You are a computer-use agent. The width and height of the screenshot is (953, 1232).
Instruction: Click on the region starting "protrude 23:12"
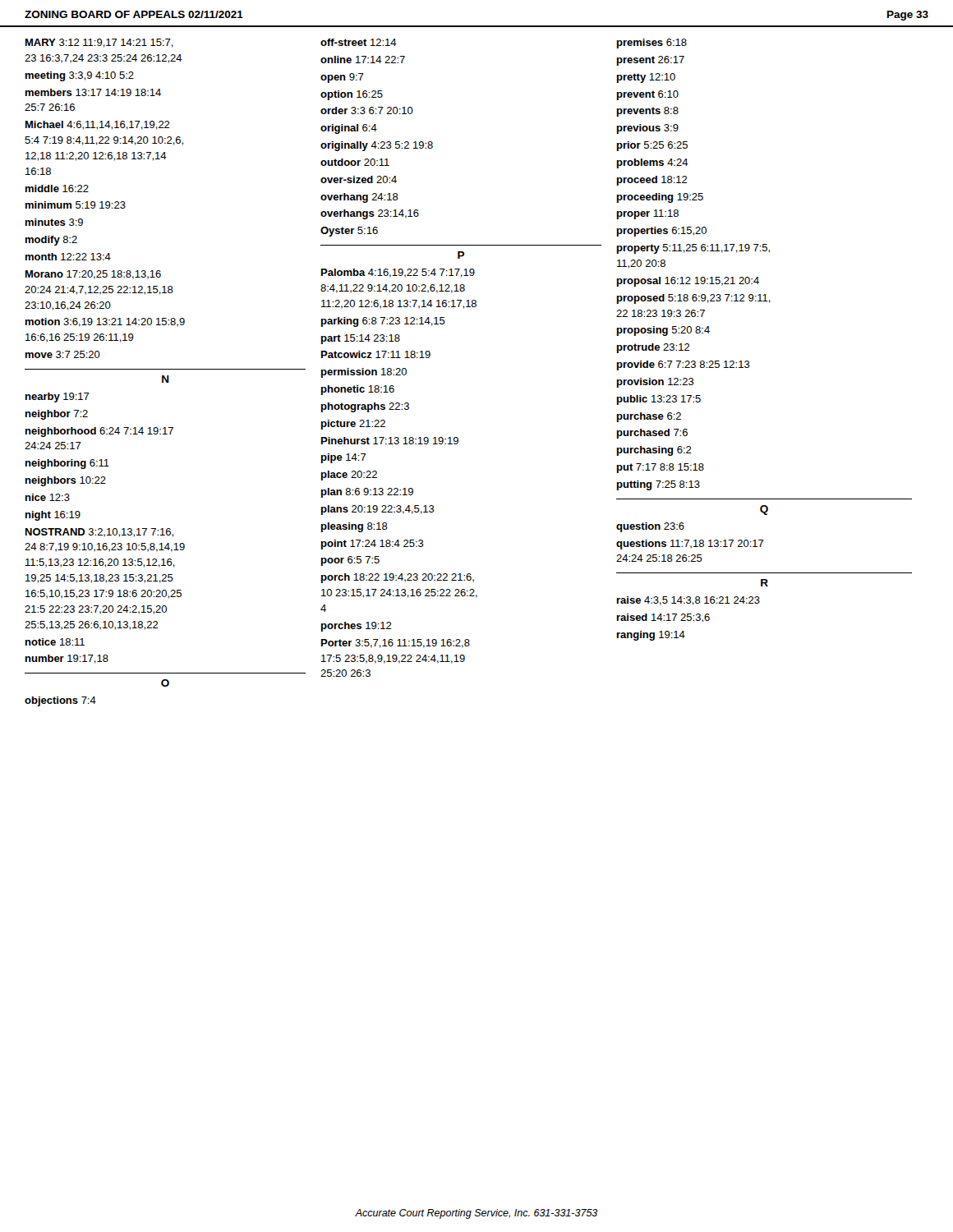click(653, 347)
